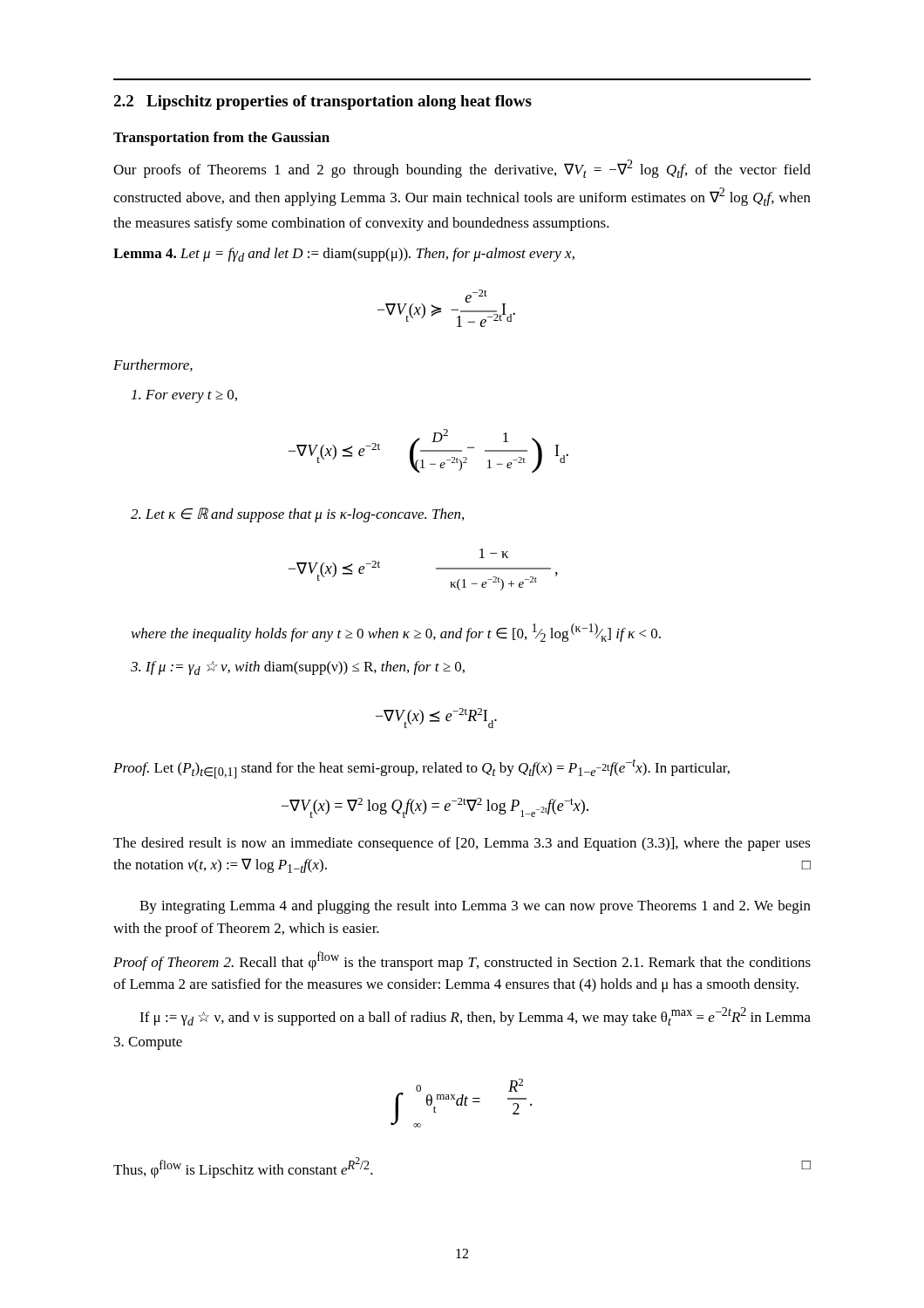Locate the list item that reads "3. If μ := γd"
Image resolution: width=924 pixels, height=1308 pixels.
coord(298,668)
